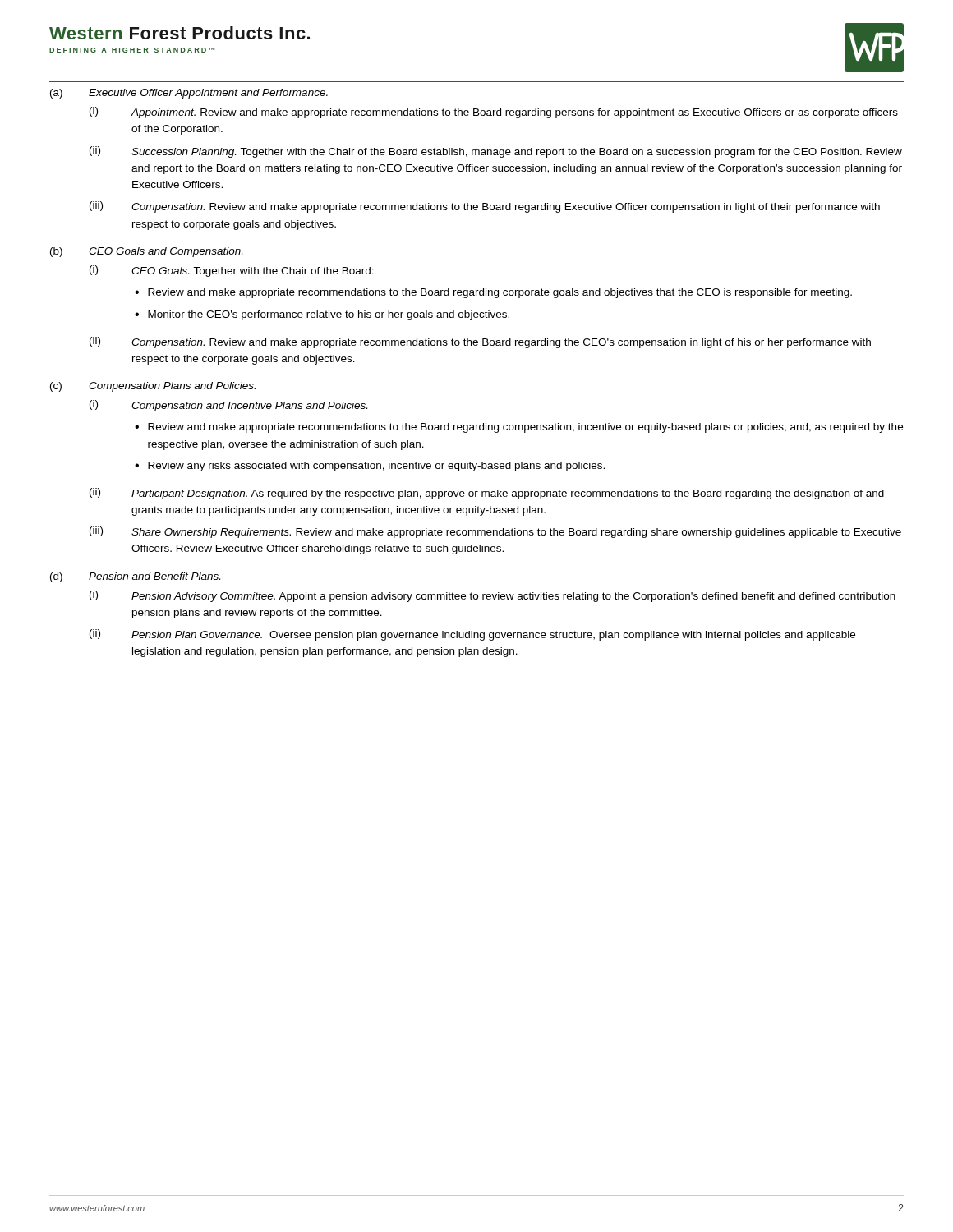Select the list item that says "Executive Officer Appointment"
Image resolution: width=953 pixels, height=1232 pixels.
[209, 92]
